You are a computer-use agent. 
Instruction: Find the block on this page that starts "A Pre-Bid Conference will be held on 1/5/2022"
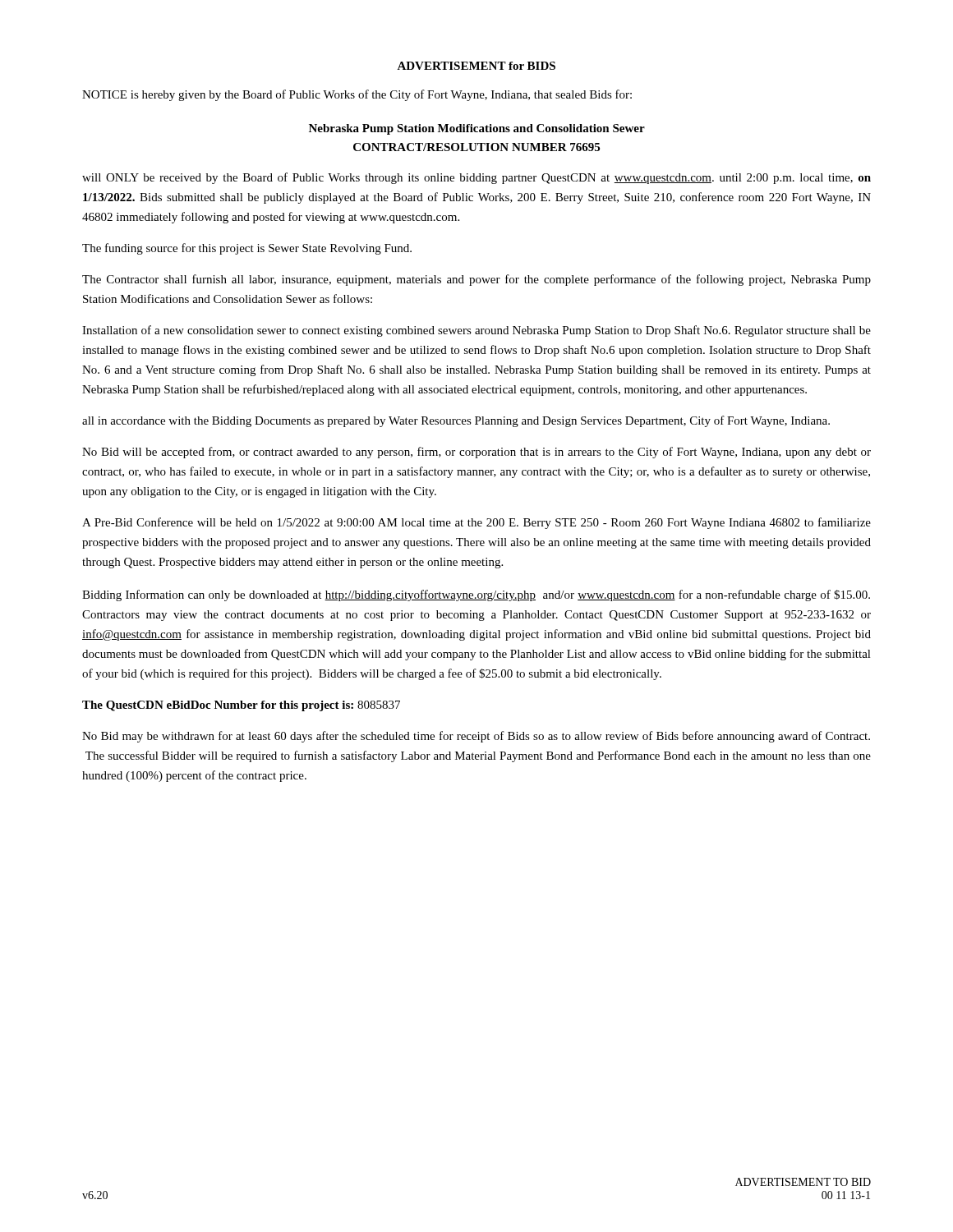[x=476, y=542]
